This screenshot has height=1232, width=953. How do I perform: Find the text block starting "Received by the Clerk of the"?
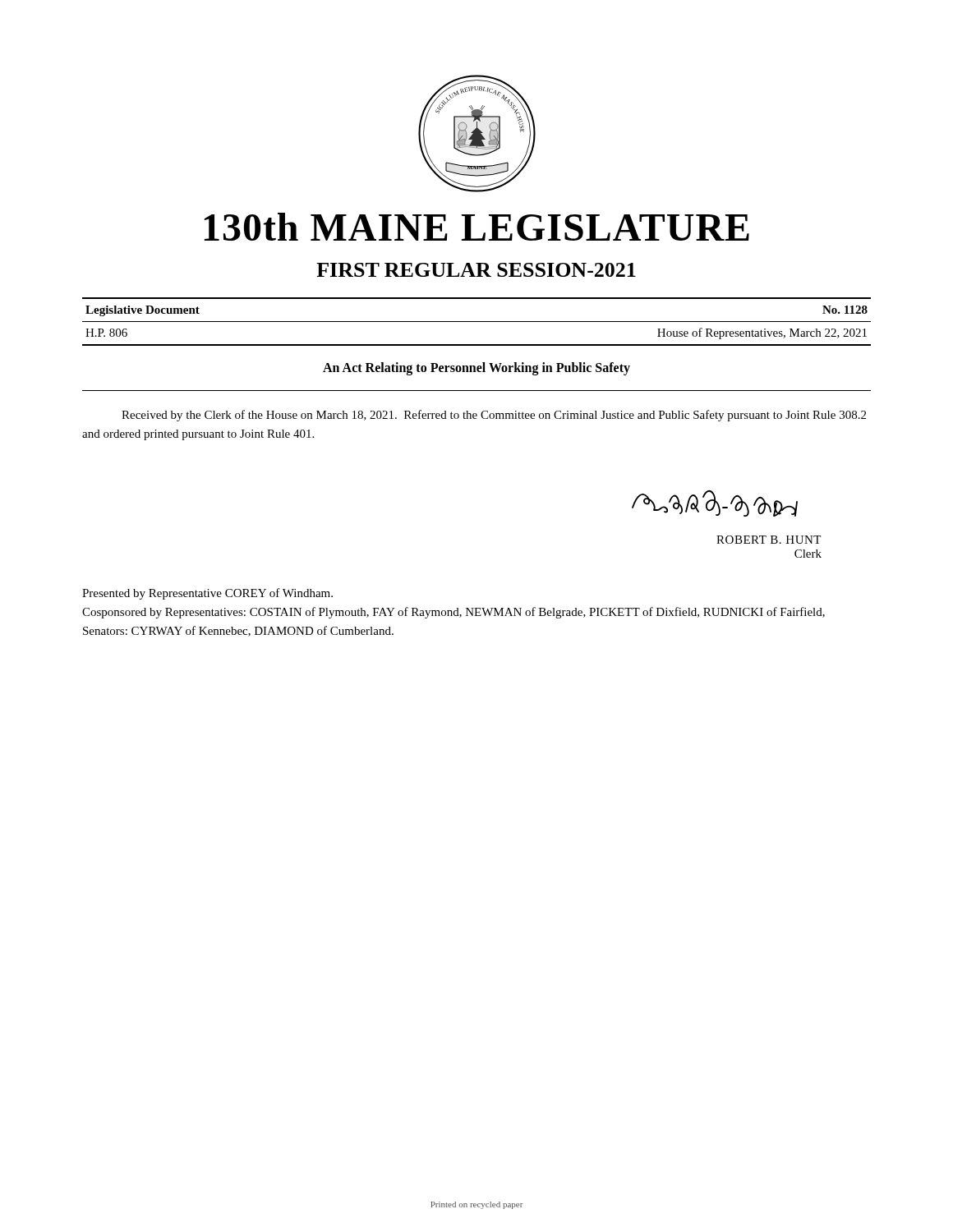point(474,424)
